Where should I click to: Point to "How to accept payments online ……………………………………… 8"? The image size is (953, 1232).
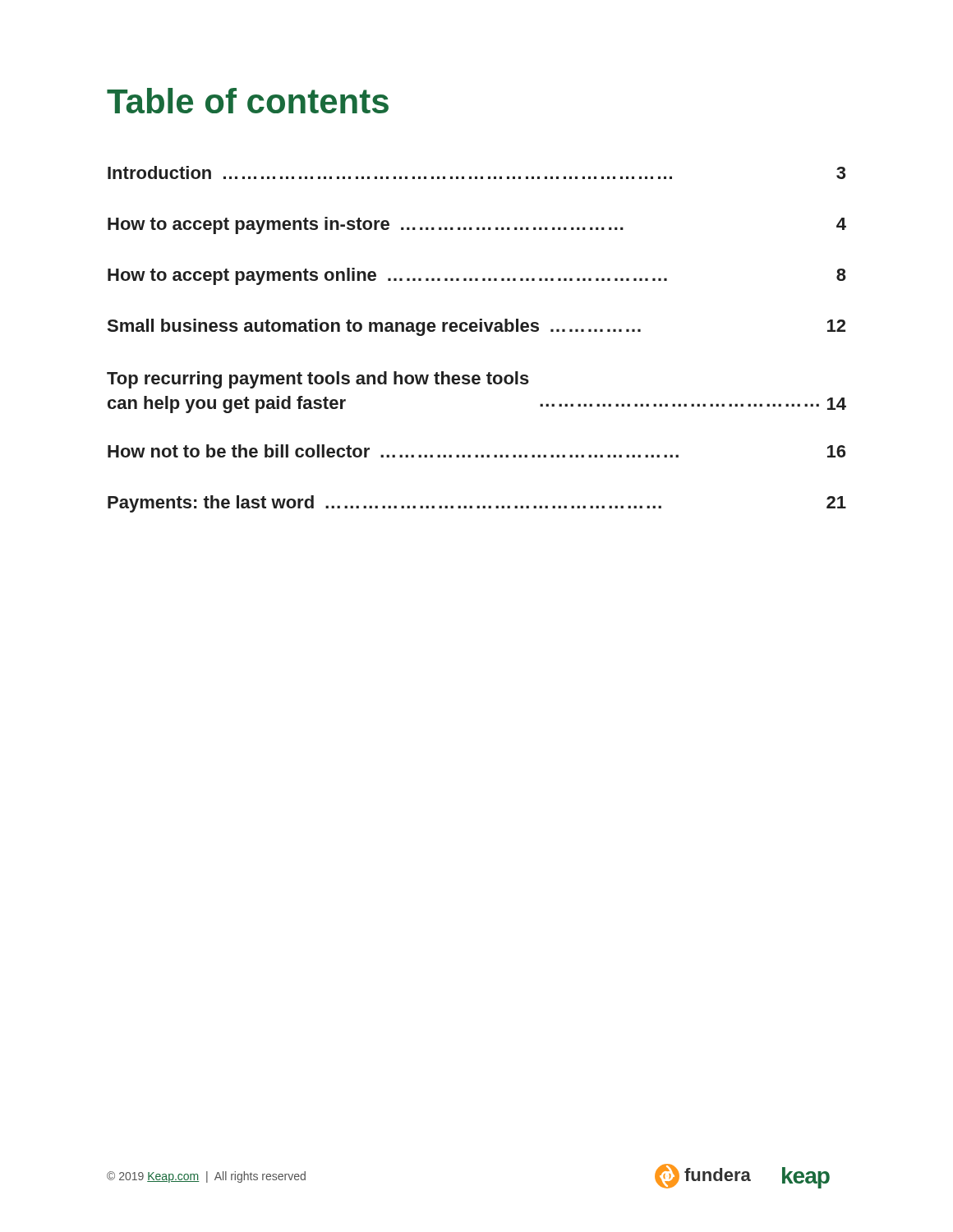(x=476, y=277)
